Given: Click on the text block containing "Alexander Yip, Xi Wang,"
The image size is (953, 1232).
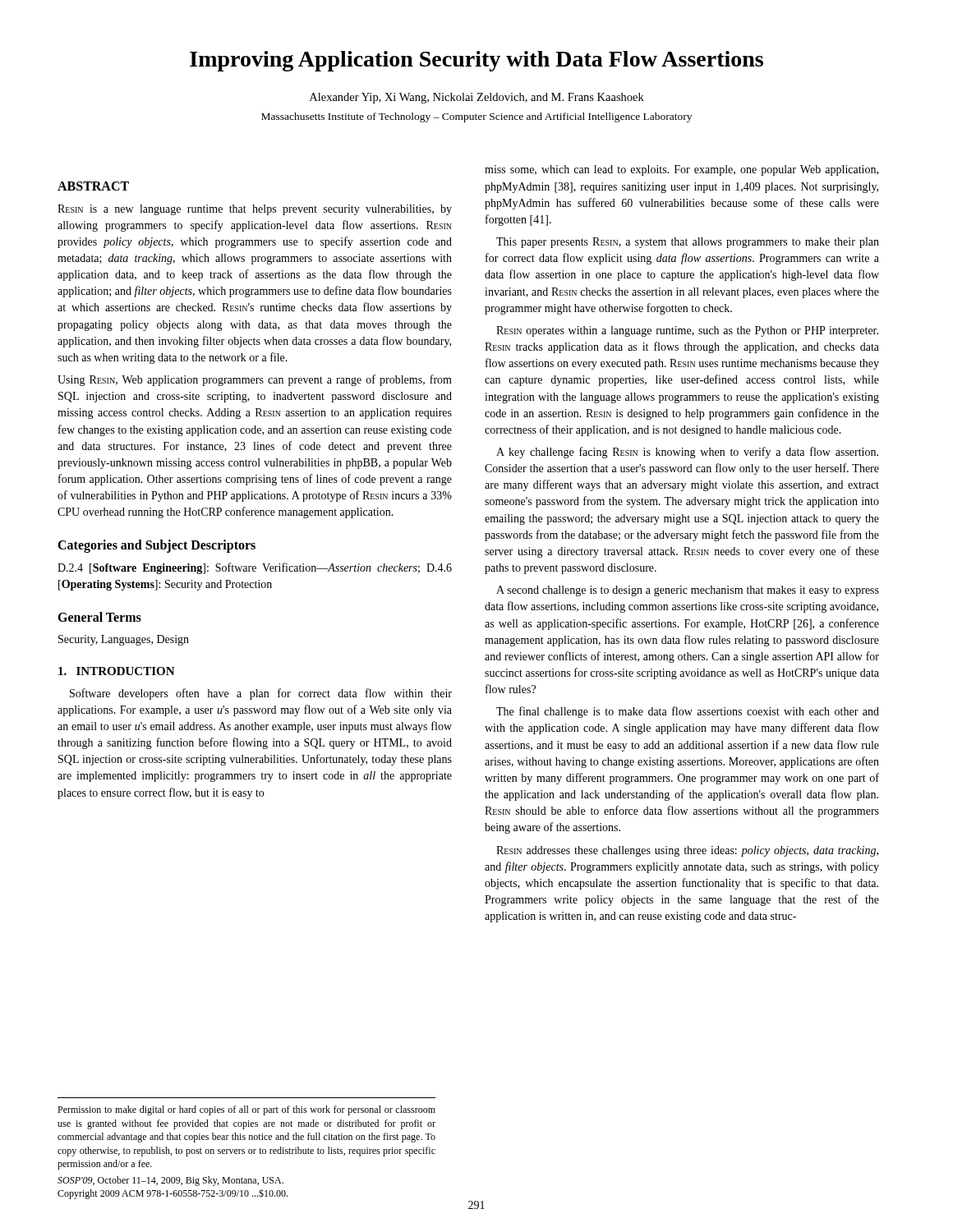Looking at the screenshot, I should click(476, 97).
